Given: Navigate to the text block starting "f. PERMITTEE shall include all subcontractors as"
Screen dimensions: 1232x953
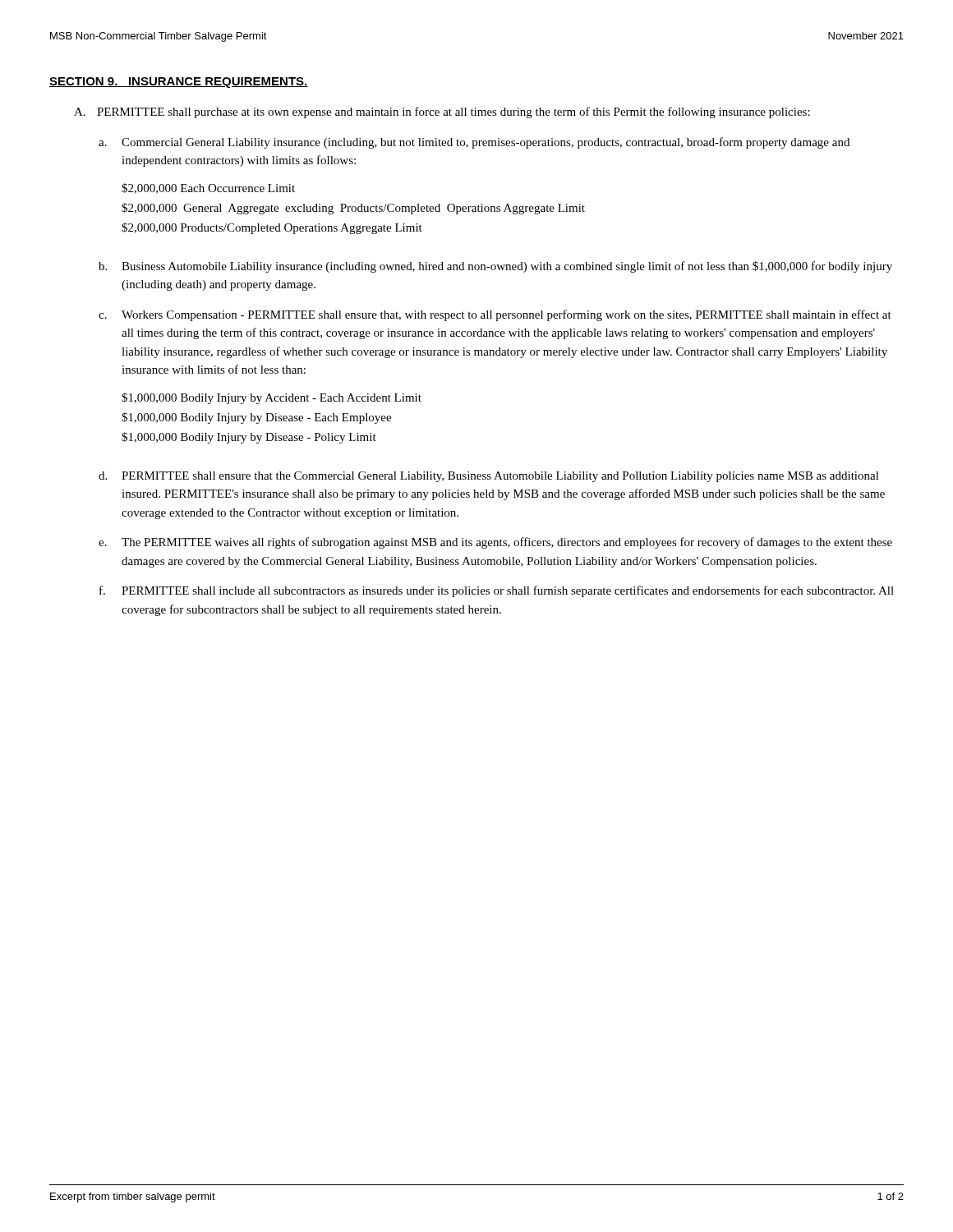Looking at the screenshot, I should click(501, 600).
